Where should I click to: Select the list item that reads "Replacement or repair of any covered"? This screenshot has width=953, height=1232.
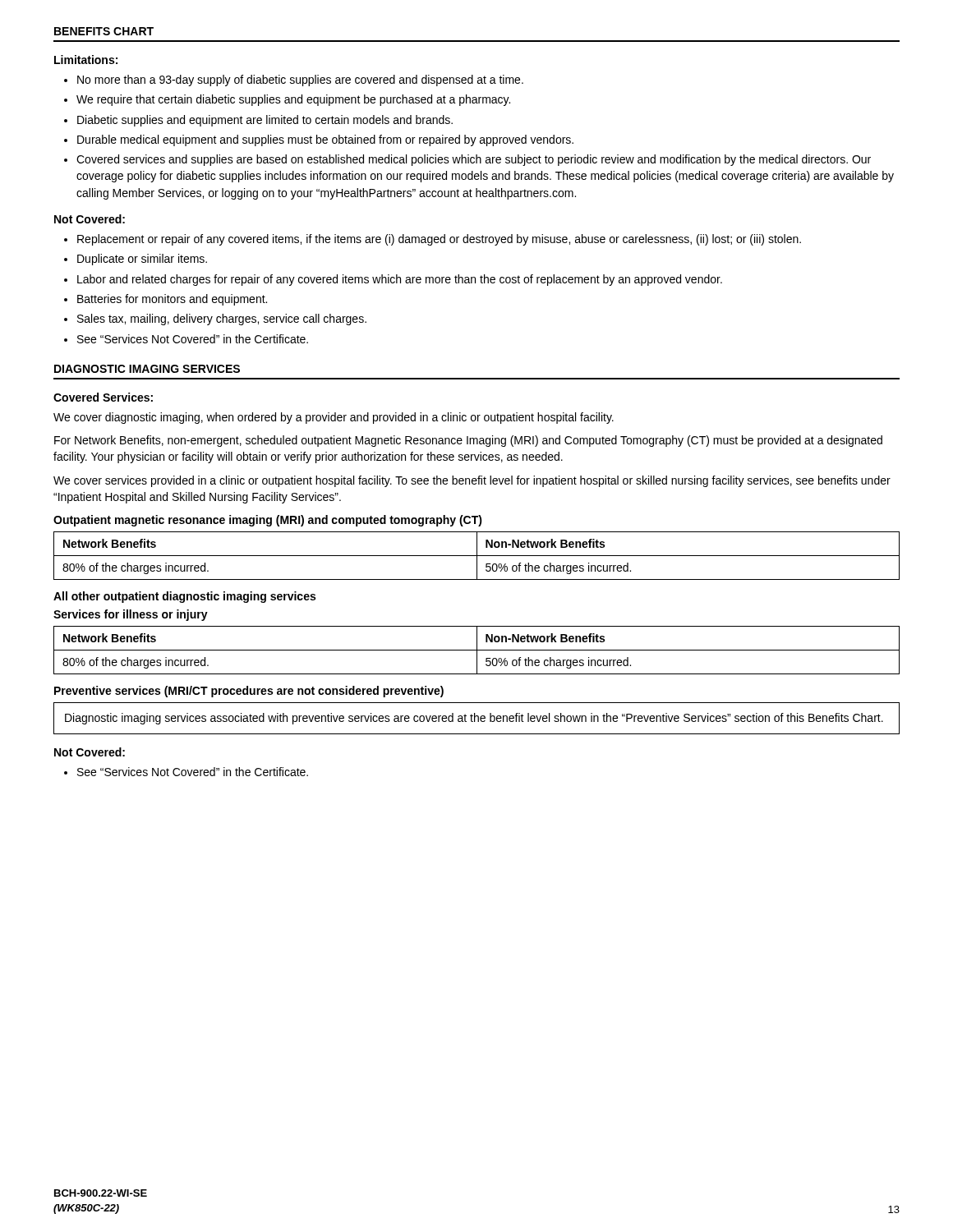pyautogui.click(x=439, y=239)
